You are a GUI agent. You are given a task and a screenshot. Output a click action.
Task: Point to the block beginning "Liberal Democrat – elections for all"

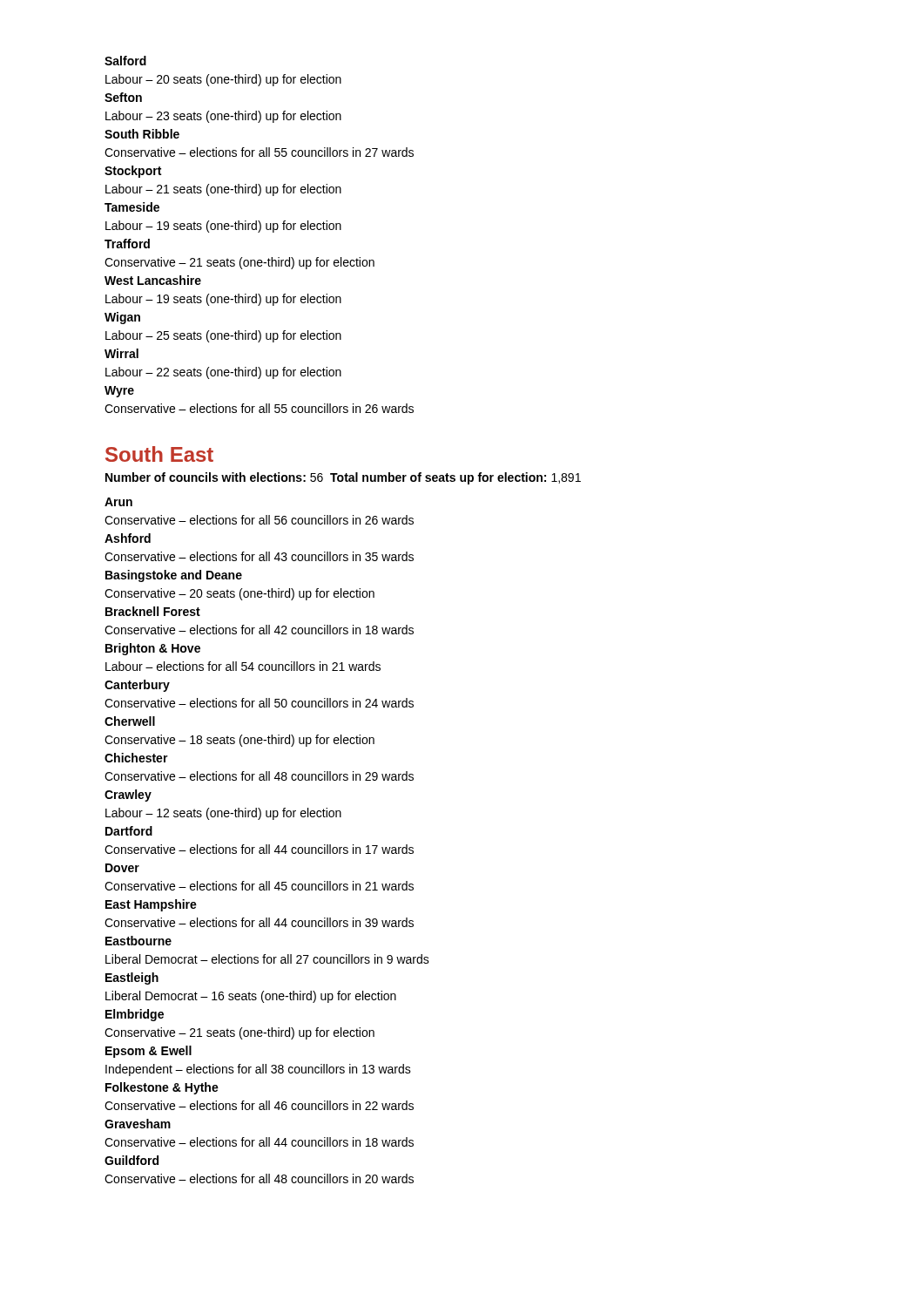pos(267,959)
